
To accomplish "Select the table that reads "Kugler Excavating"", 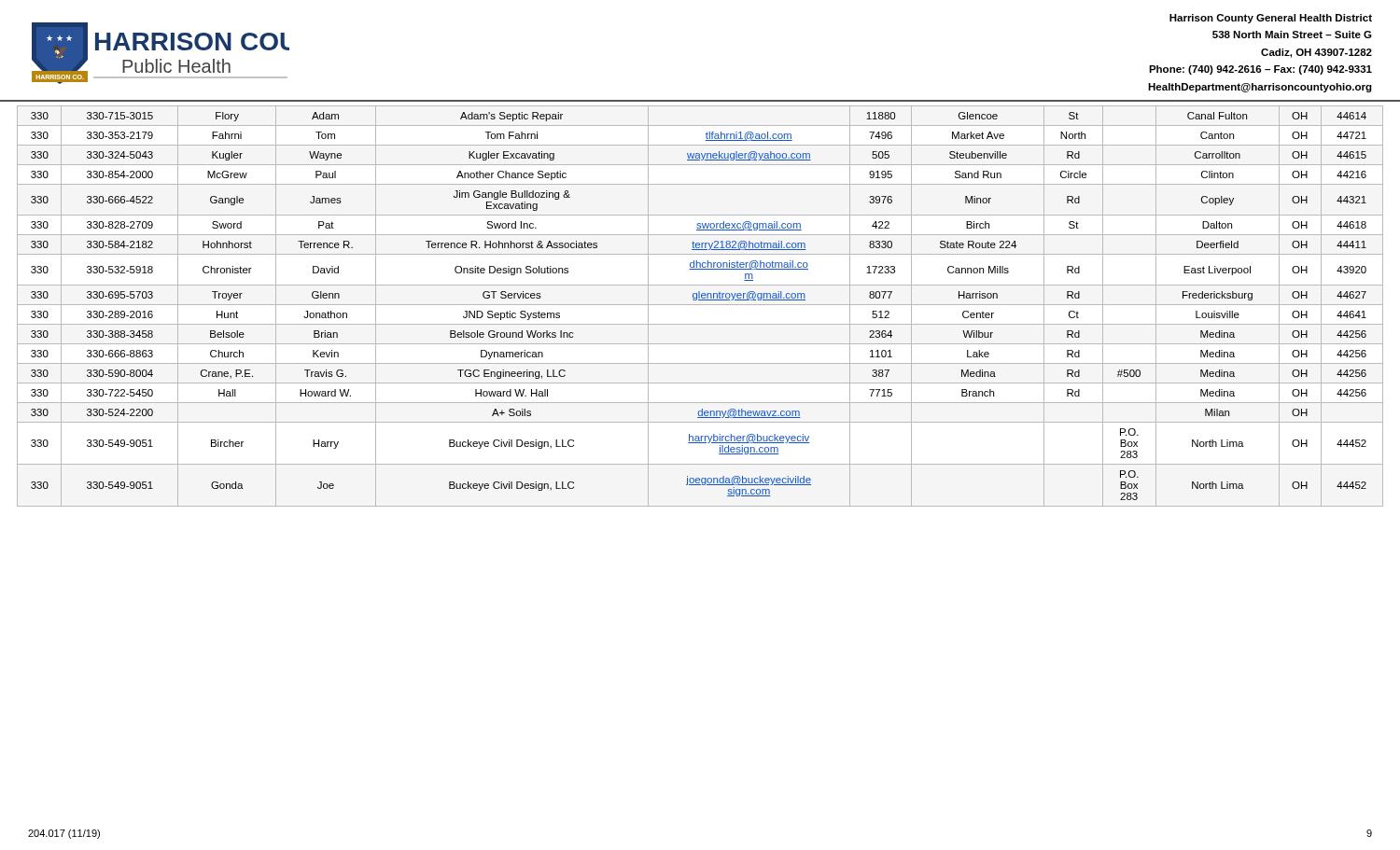I will [700, 304].
